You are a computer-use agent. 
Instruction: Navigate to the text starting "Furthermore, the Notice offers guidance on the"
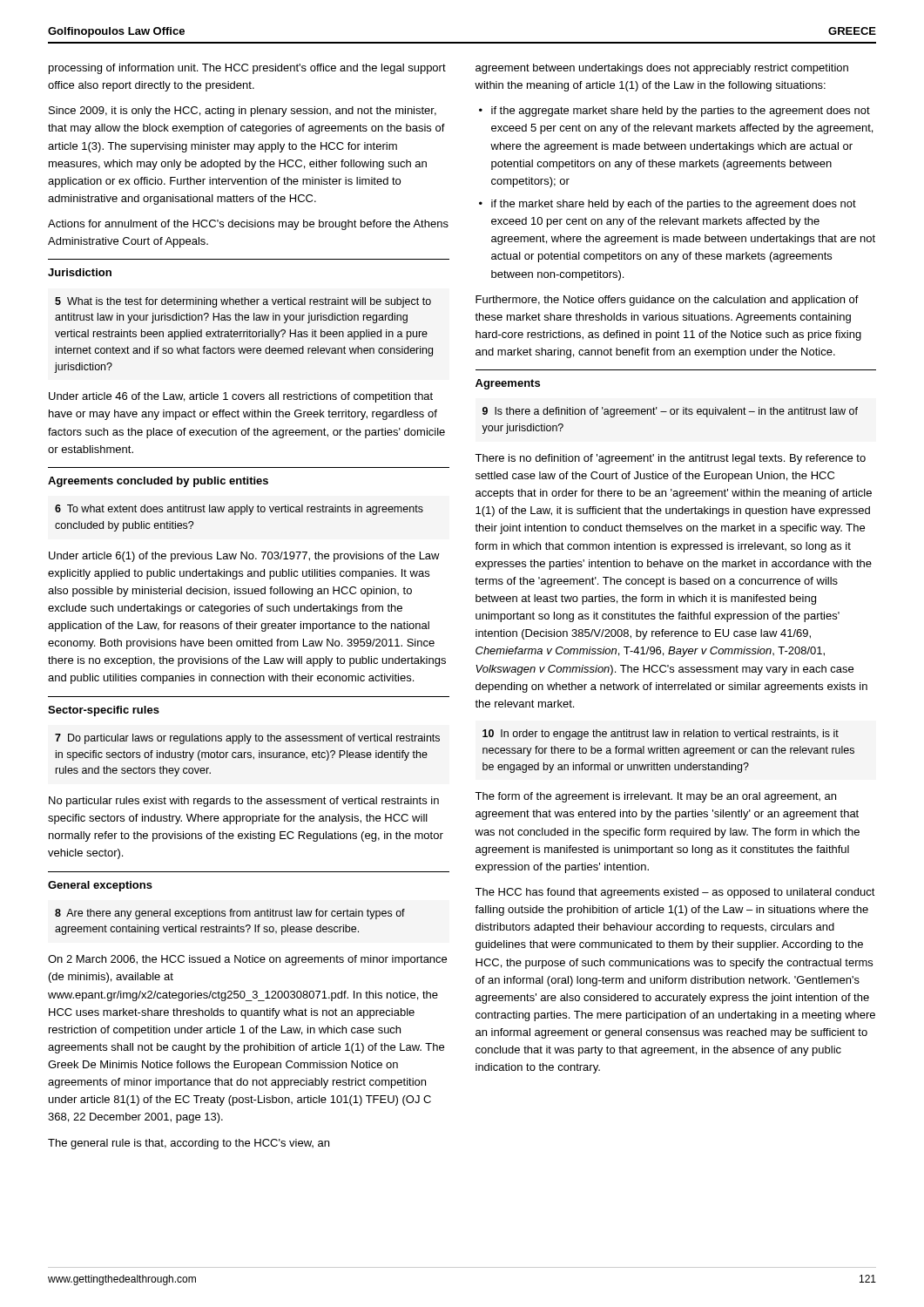[x=676, y=326]
